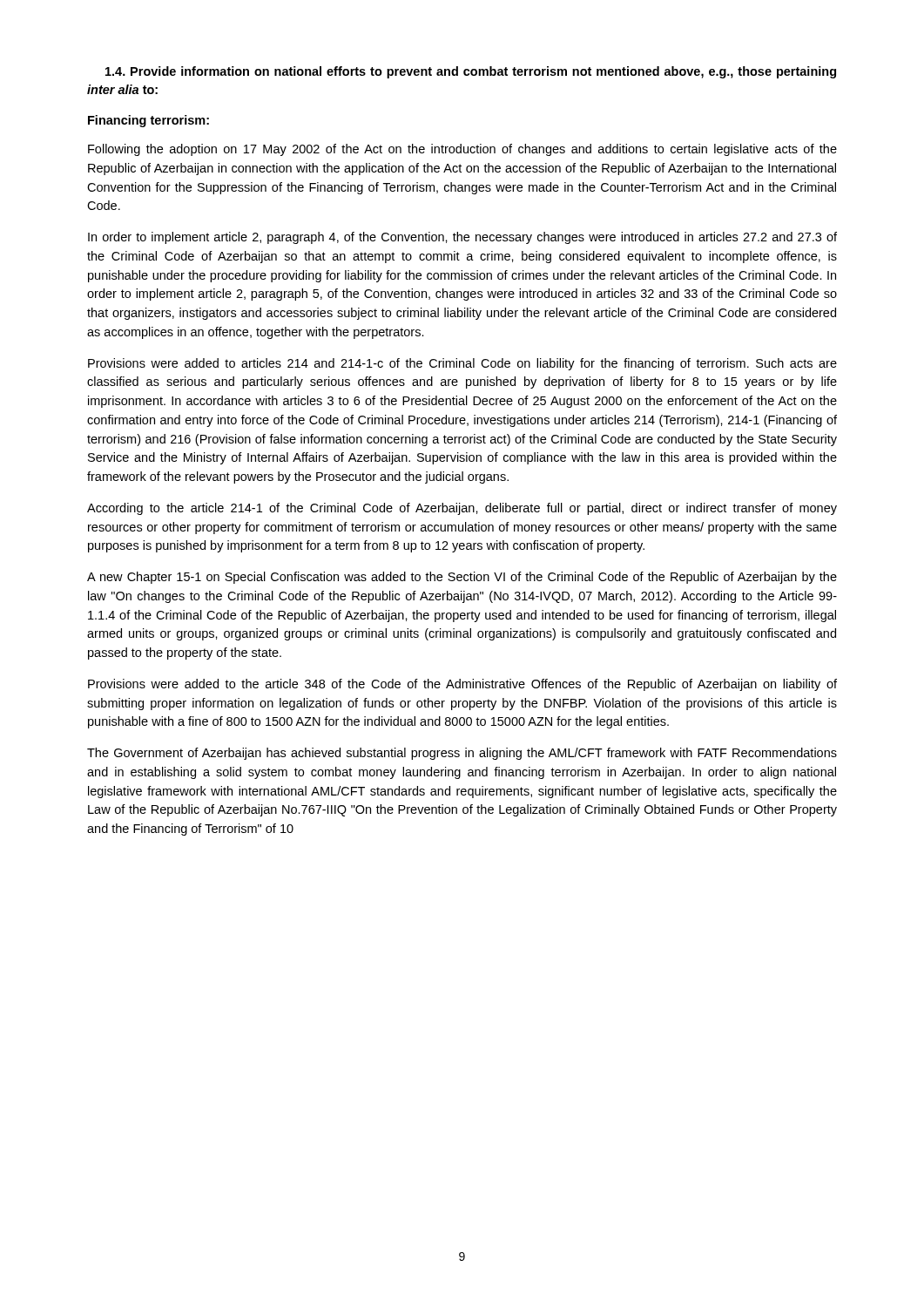Point to the element starting "Financing terrorism:"

[148, 120]
